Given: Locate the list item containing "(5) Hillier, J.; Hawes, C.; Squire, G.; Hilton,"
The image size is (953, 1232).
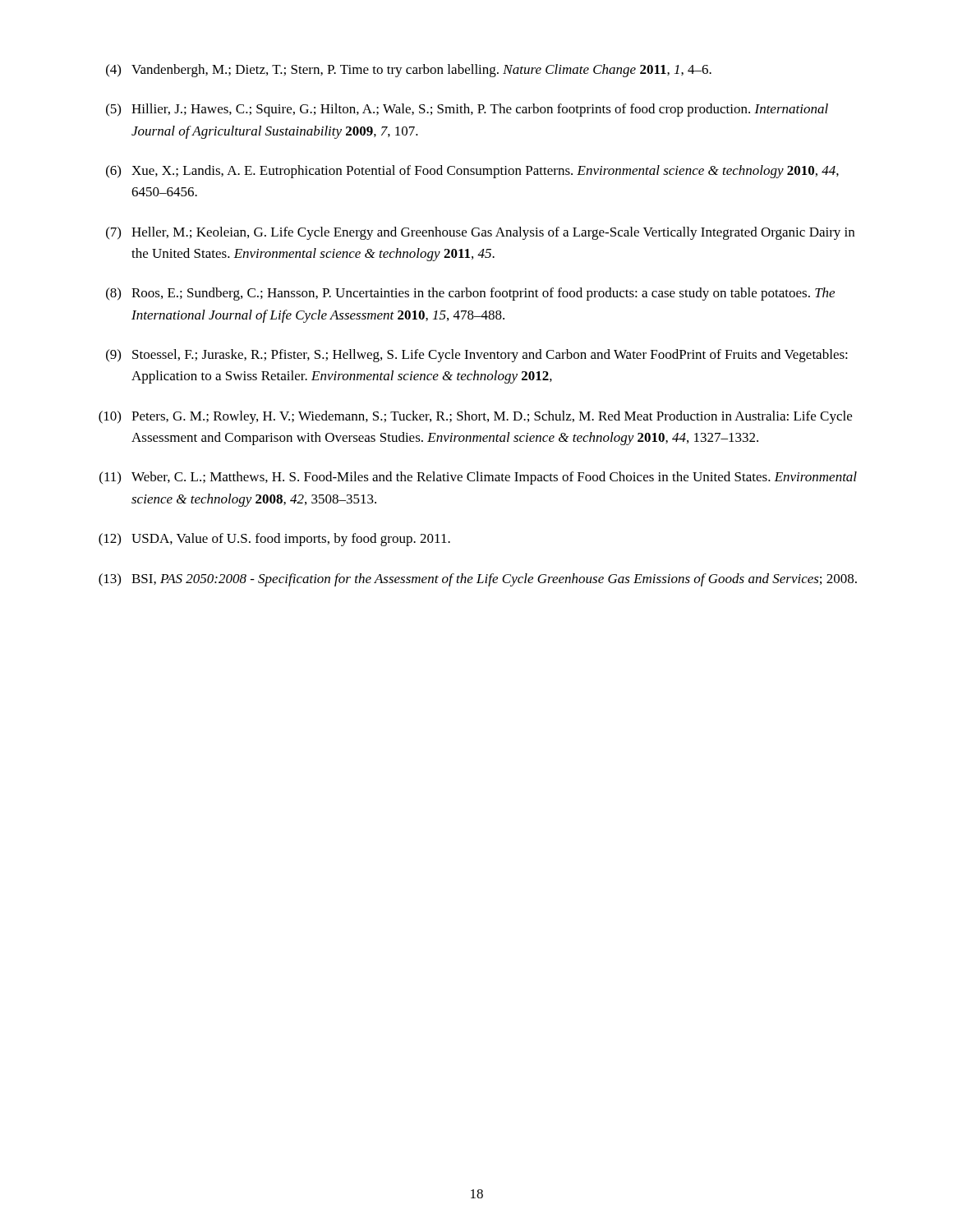Looking at the screenshot, I should coord(476,120).
